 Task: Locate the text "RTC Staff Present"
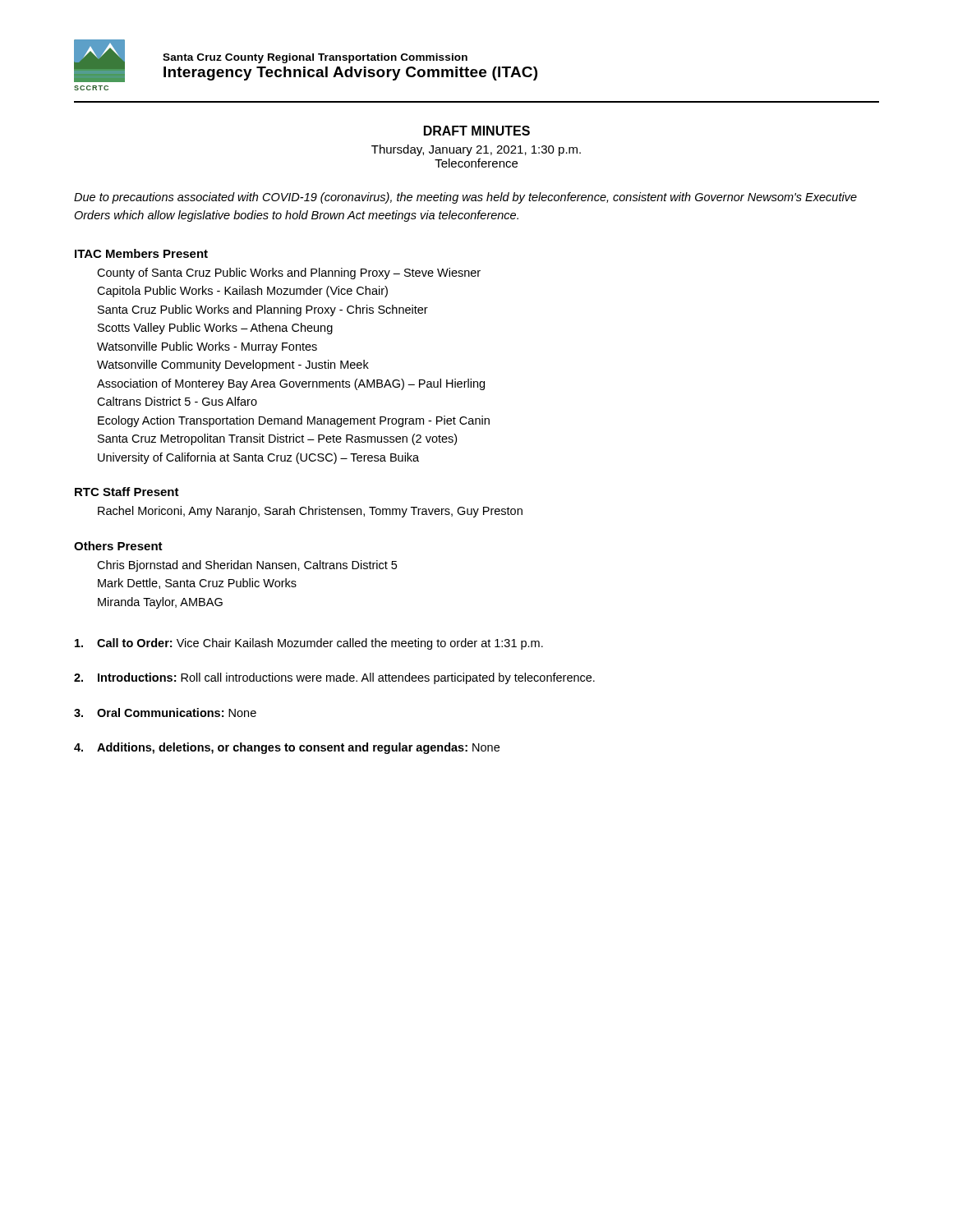click(x=126, y=492)
